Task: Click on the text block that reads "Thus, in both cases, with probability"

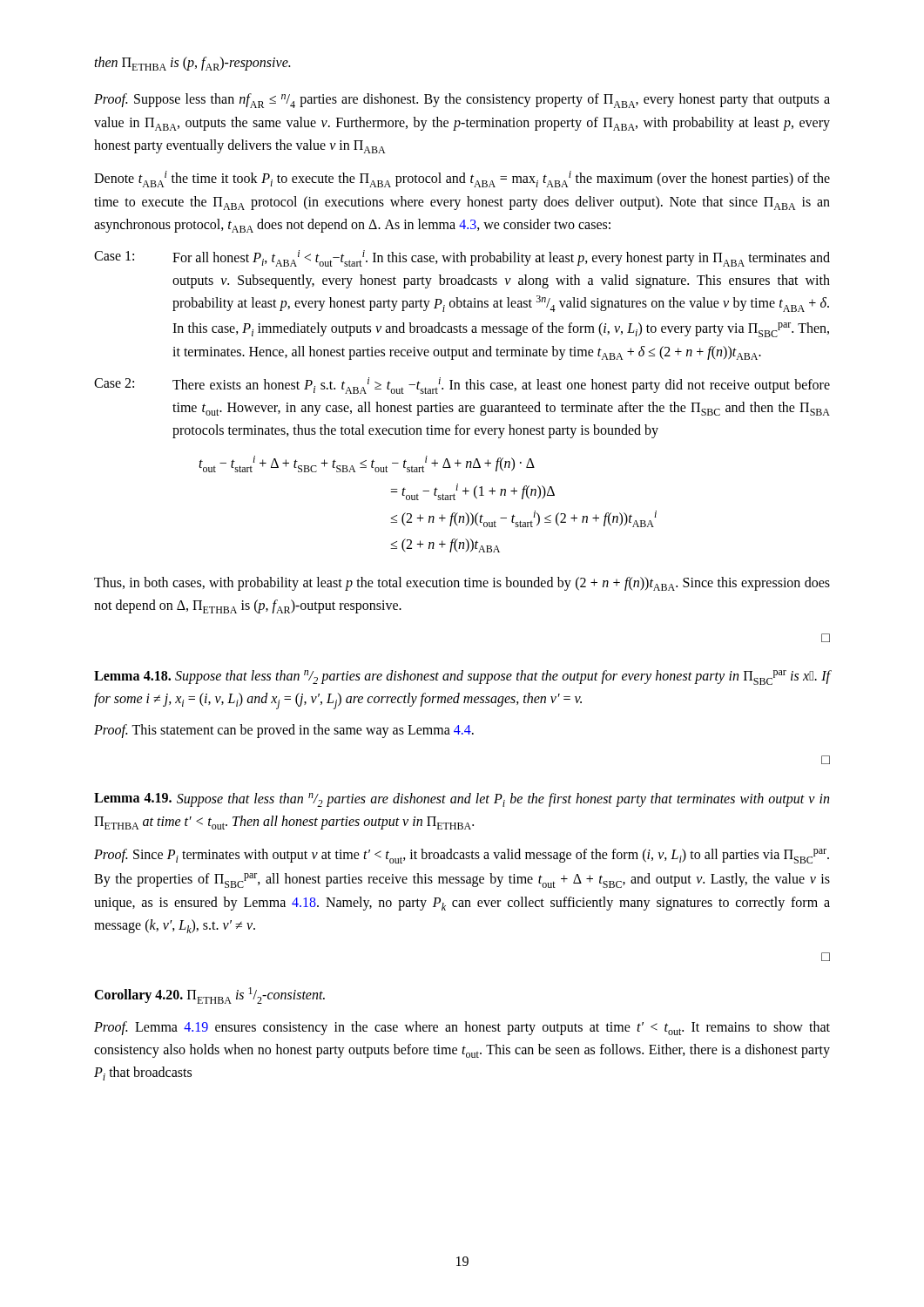Action: (462, 595)
